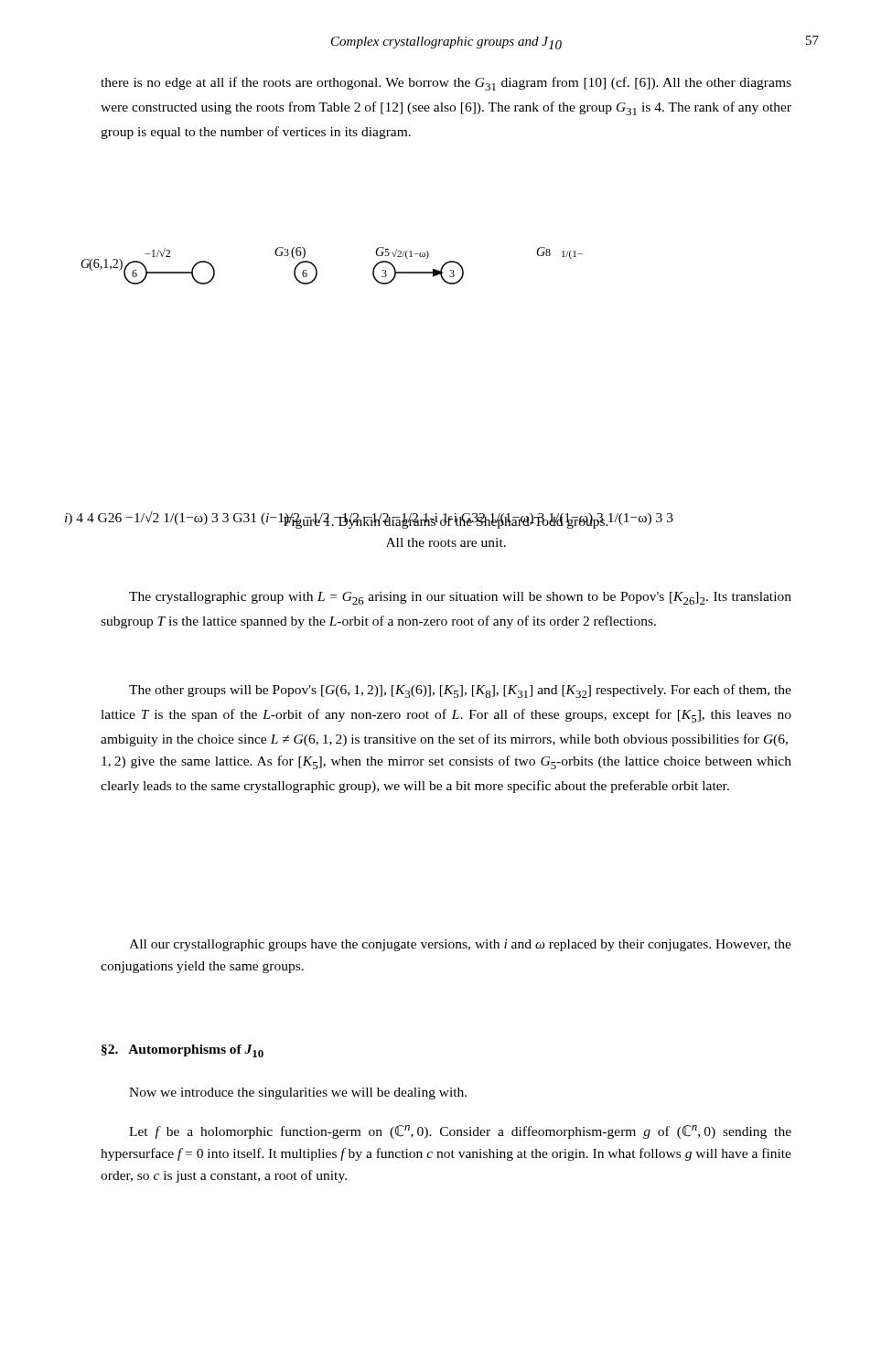Image resolution: width=892 pixels, height=1372 pixels.
Task: Click the illustration
Action: point(446,362)
